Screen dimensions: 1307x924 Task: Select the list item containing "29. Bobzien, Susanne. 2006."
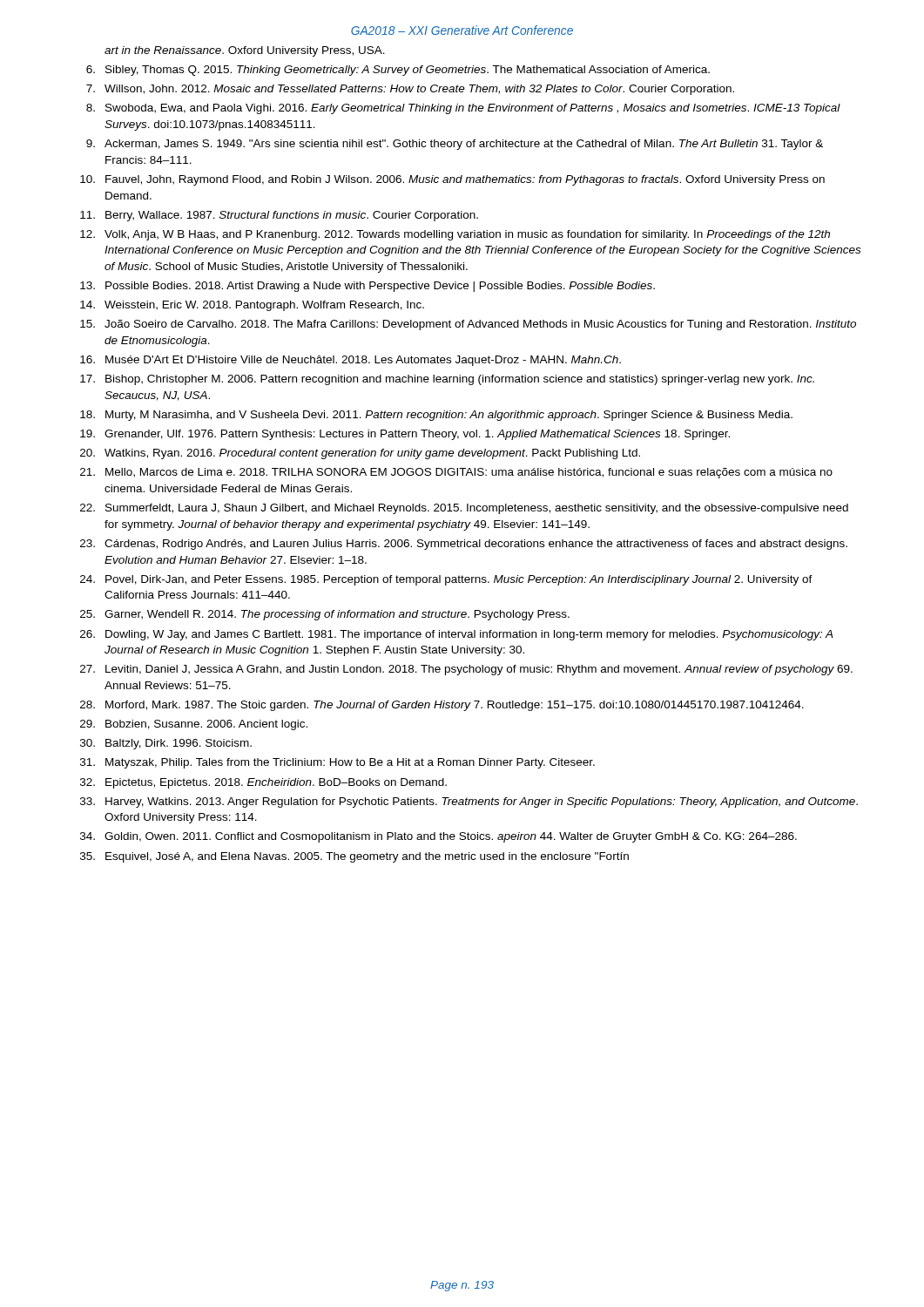pos(194,725)
